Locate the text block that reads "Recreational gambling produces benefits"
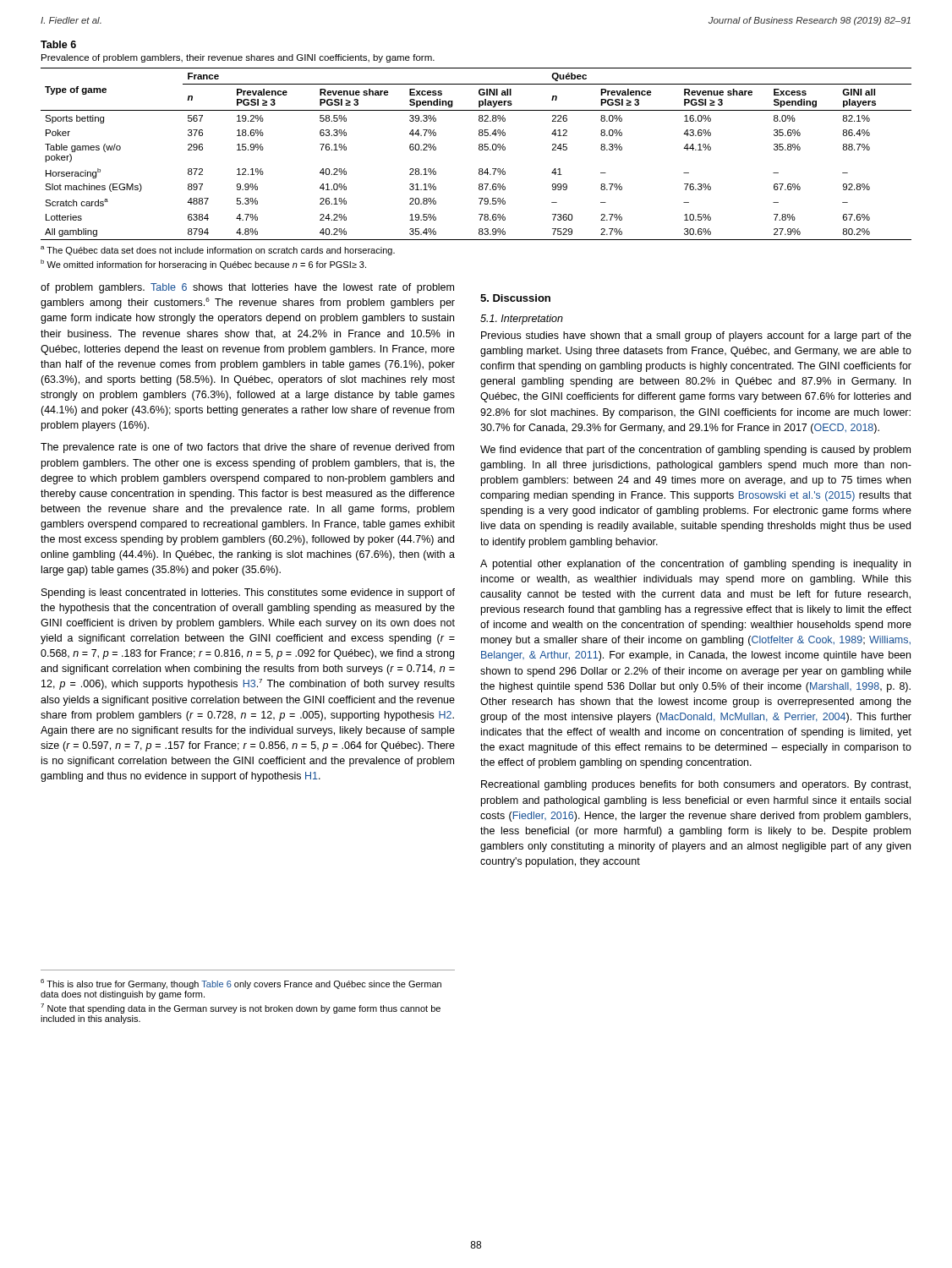Image resolution: width=952 pixels, height=1268 pixels. coord(696,823)
